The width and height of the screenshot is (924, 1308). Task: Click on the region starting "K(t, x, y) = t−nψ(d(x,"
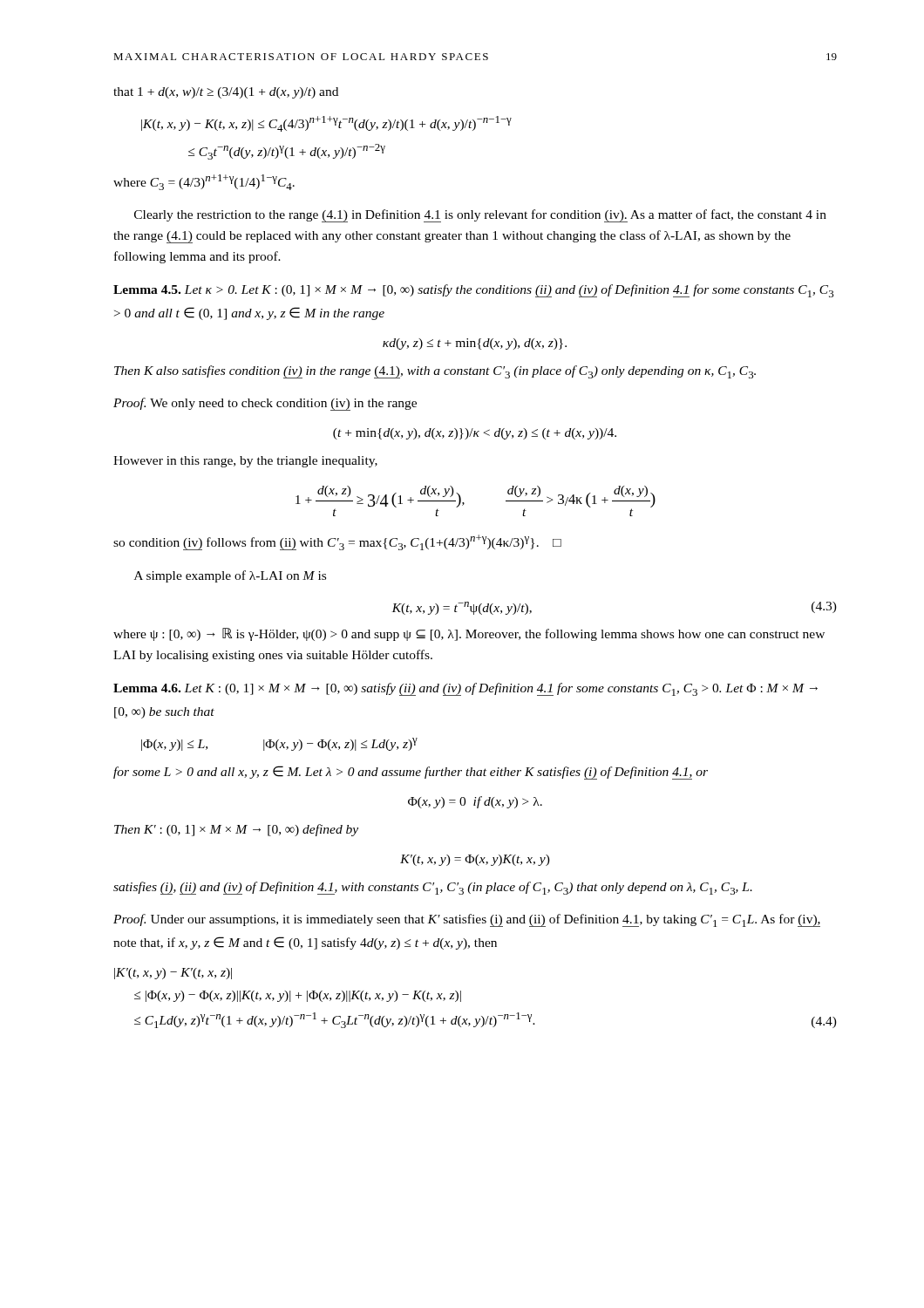pyautogui.click(x=475, y=606)
